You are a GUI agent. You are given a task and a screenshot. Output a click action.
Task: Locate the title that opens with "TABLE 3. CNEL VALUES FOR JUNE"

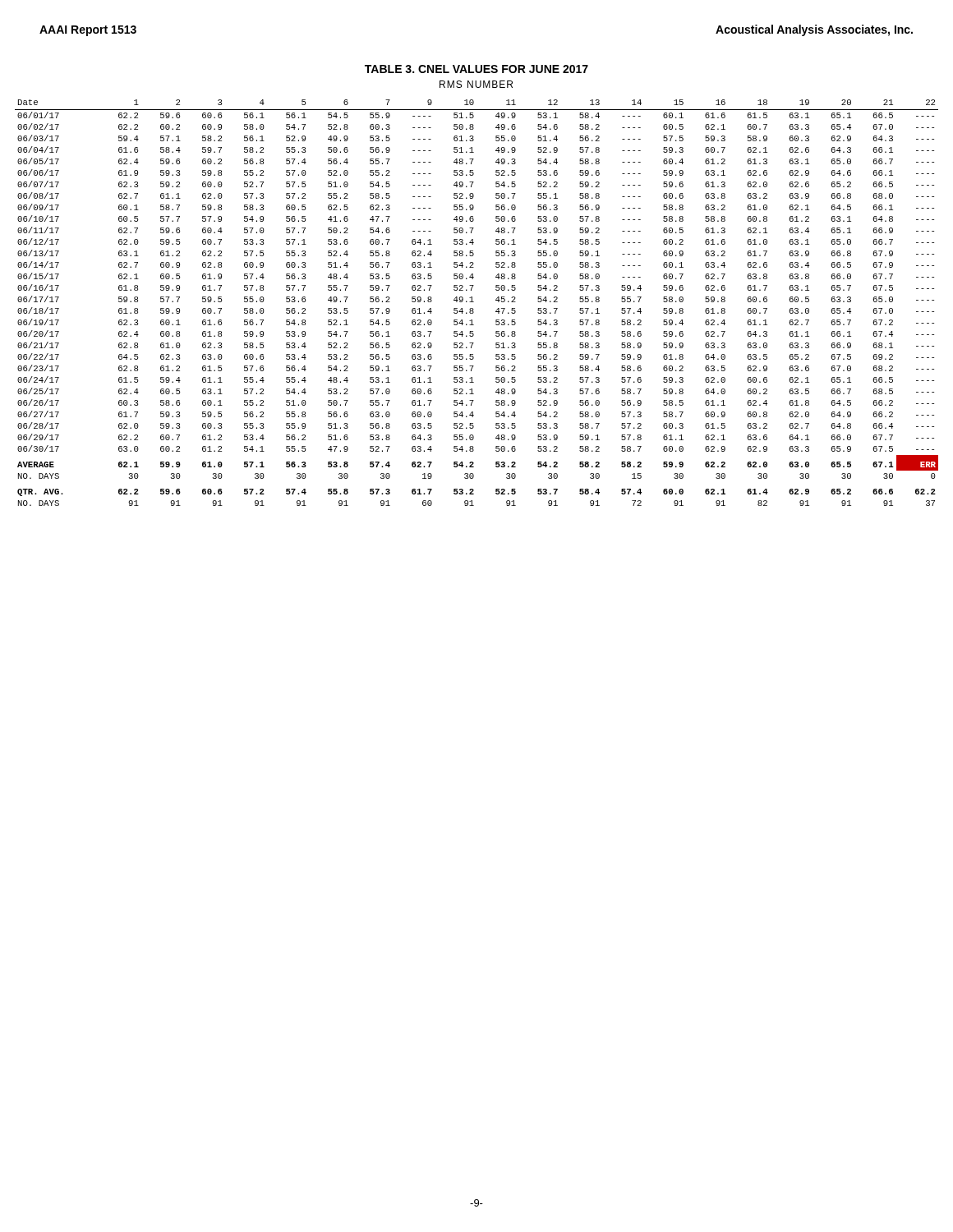476,69
